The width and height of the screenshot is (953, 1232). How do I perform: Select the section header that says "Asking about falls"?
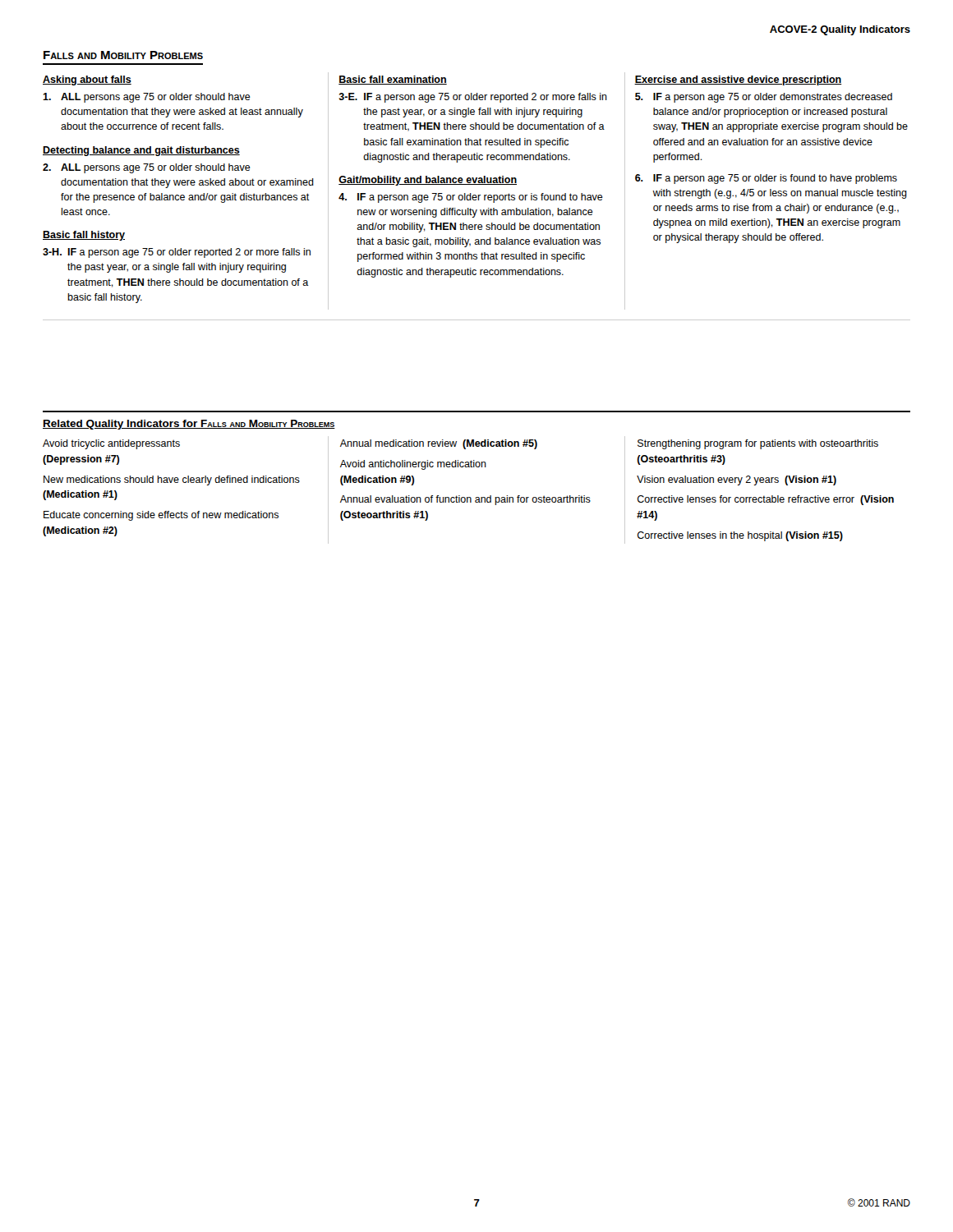87,80
